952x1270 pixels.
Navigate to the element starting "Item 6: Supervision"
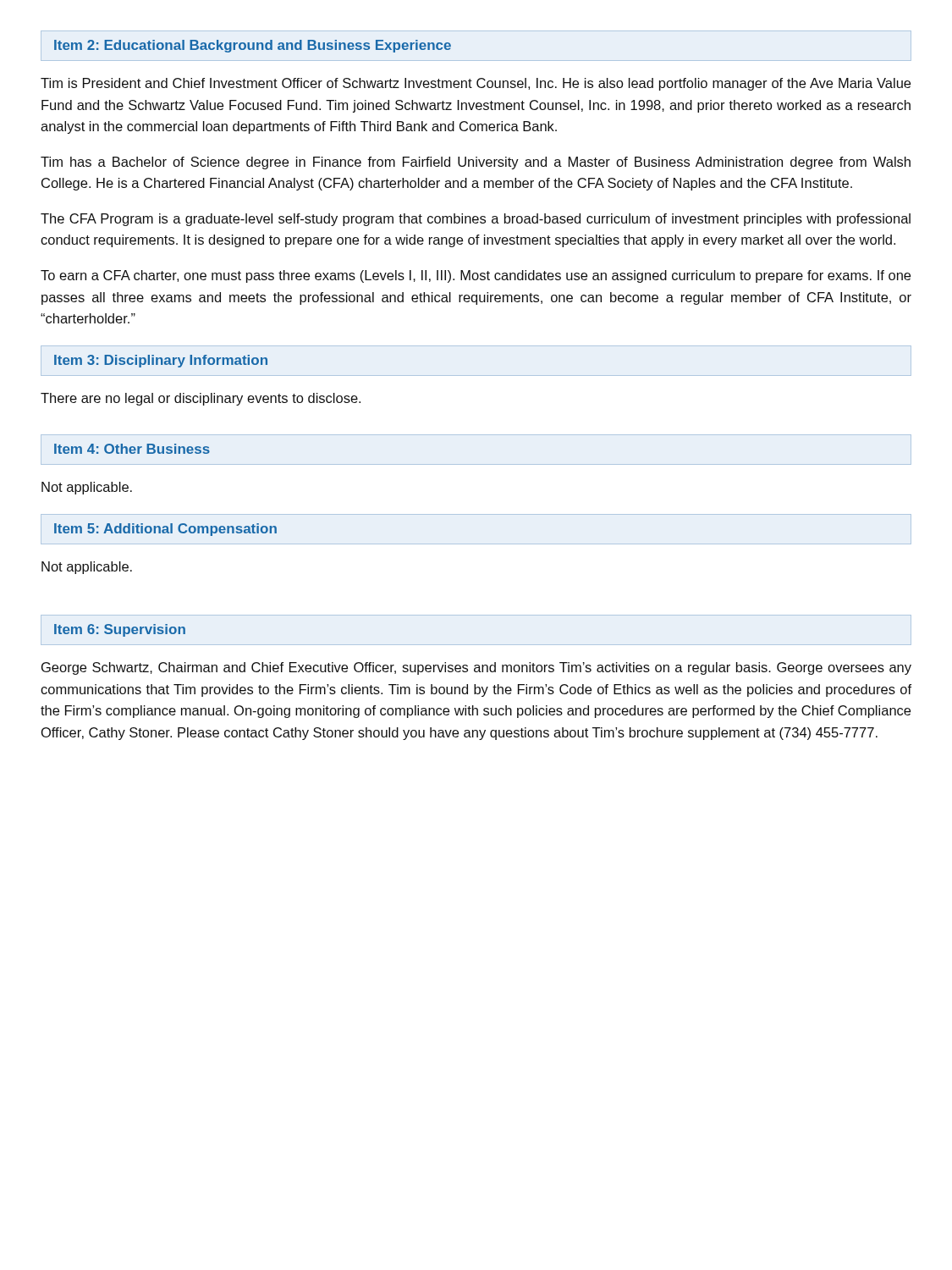[120, 630]
